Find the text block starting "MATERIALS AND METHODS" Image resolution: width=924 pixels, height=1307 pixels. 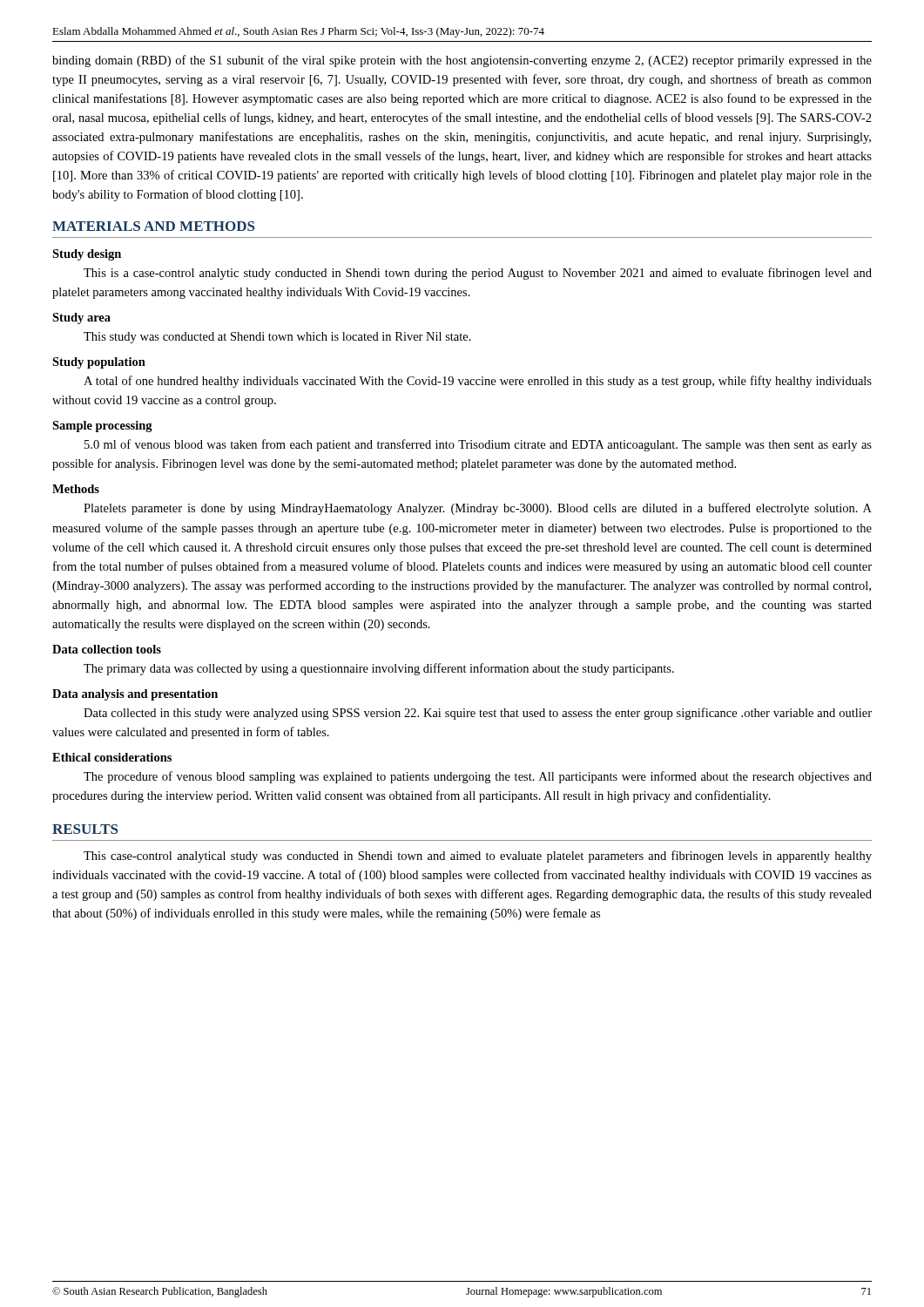(154, 226)
